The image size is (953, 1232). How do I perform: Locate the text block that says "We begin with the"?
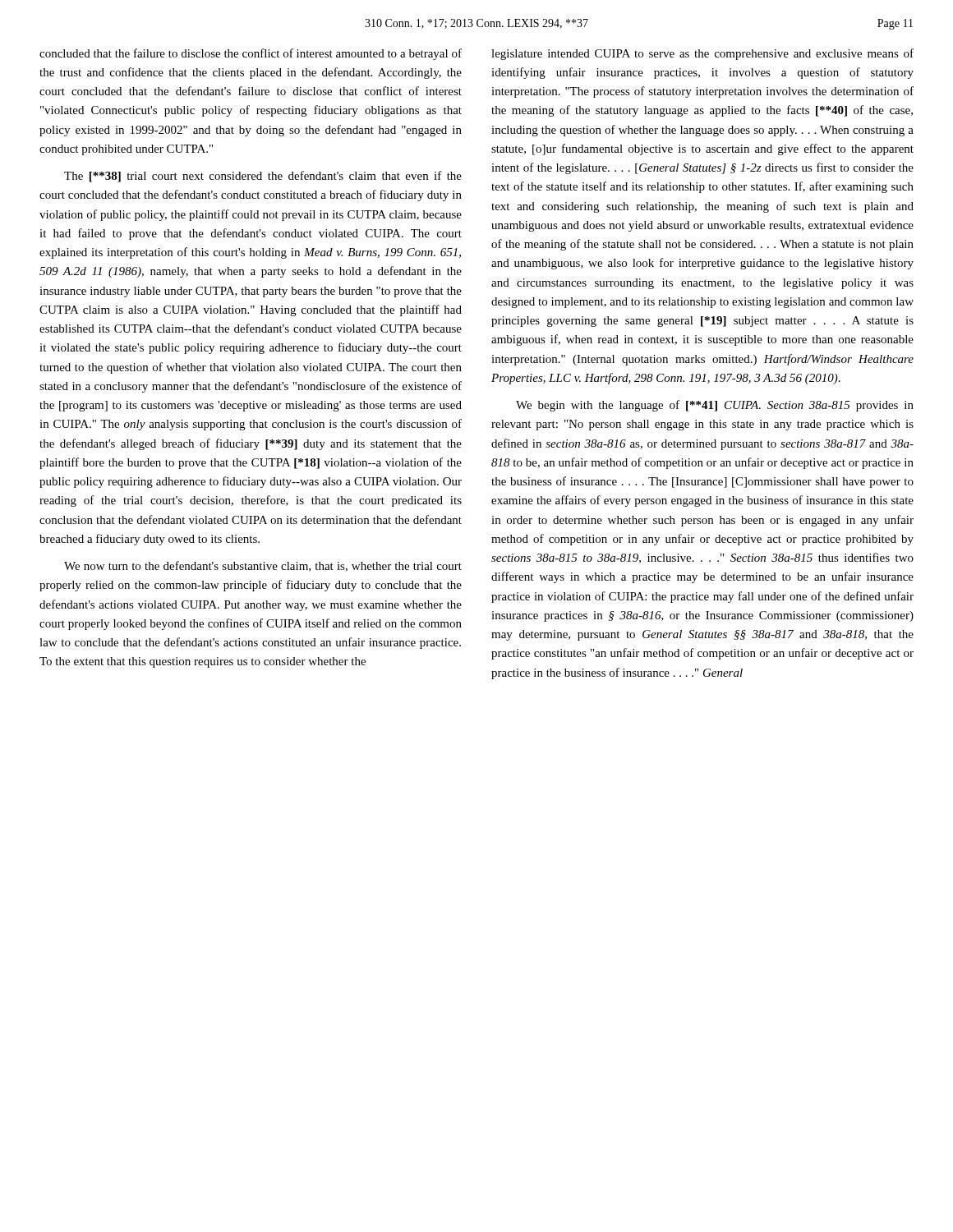pyautogui.click(x=702, y=539)
